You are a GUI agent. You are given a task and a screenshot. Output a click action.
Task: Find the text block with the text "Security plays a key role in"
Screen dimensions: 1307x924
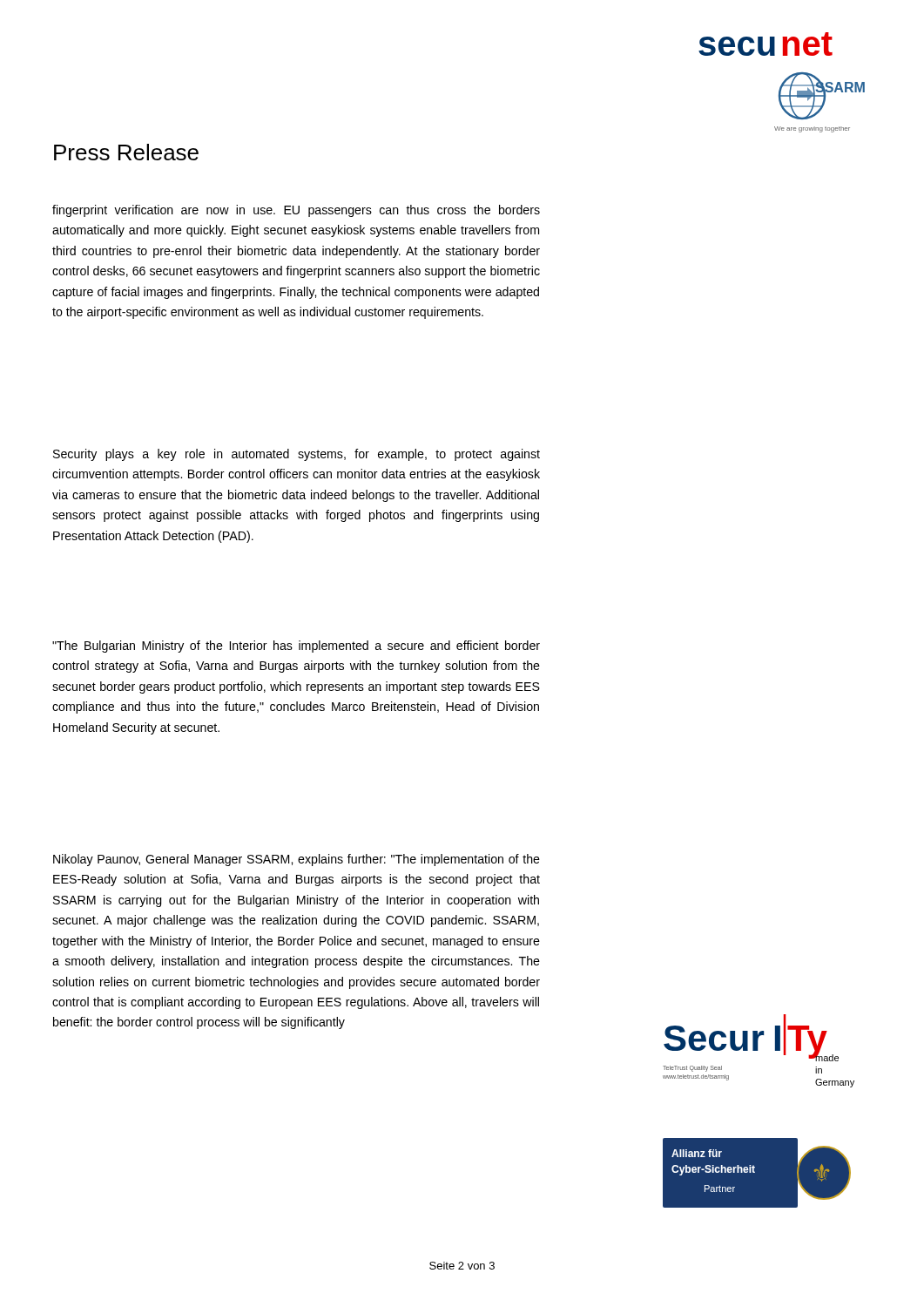pos(296,495)
